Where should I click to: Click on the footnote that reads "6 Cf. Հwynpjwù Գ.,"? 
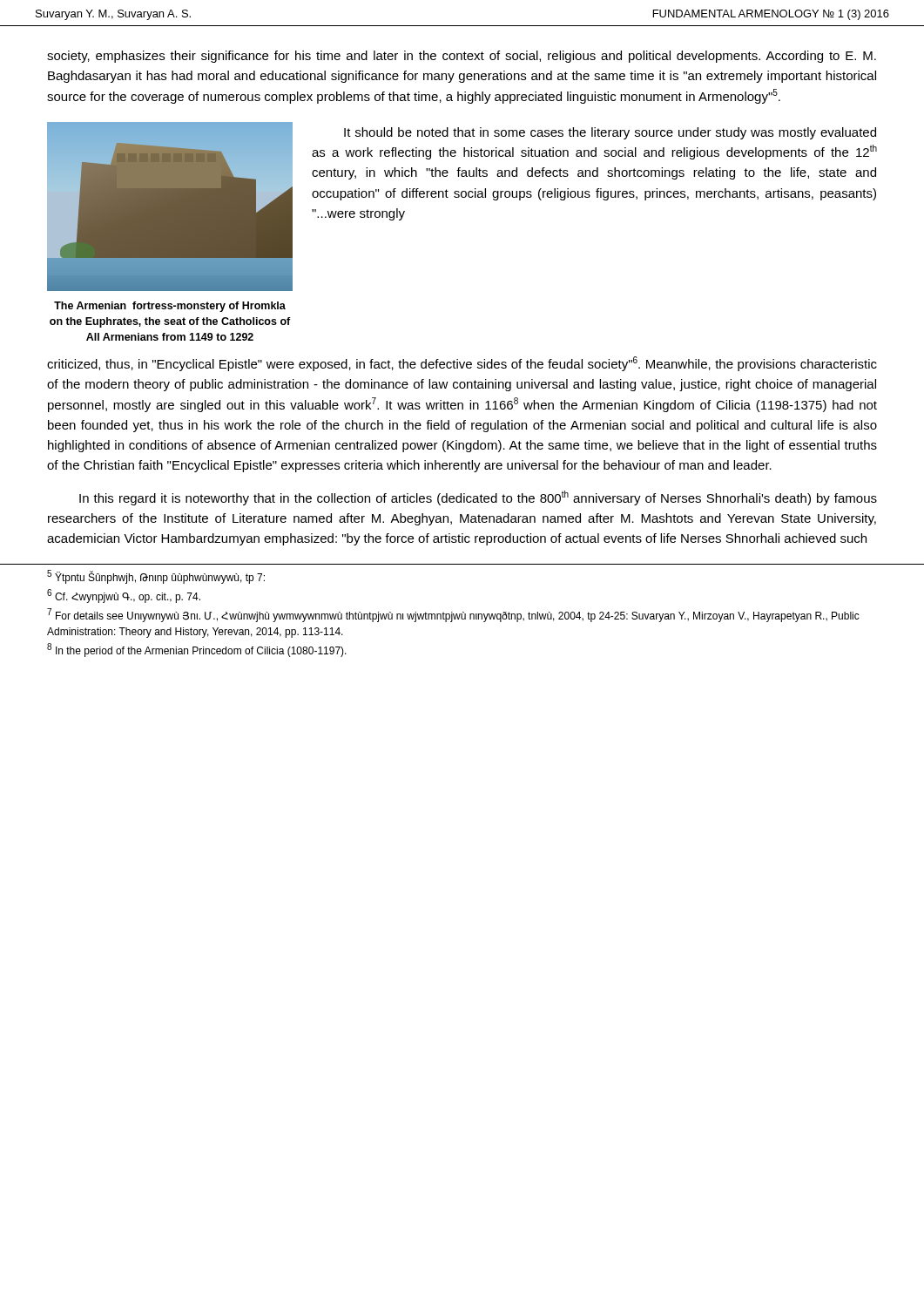(124, 596)
